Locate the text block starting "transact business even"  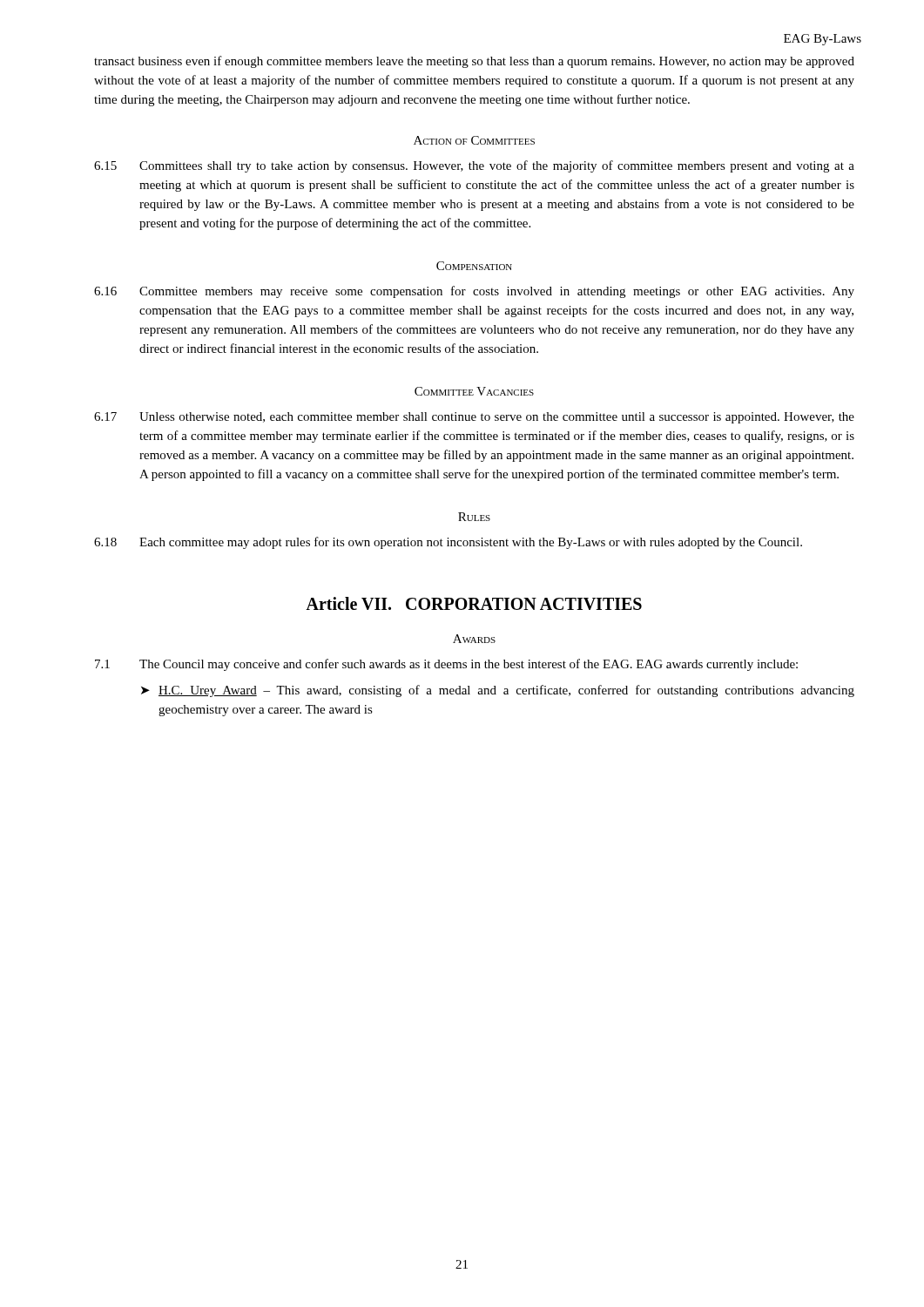click(x=474, y=80)
